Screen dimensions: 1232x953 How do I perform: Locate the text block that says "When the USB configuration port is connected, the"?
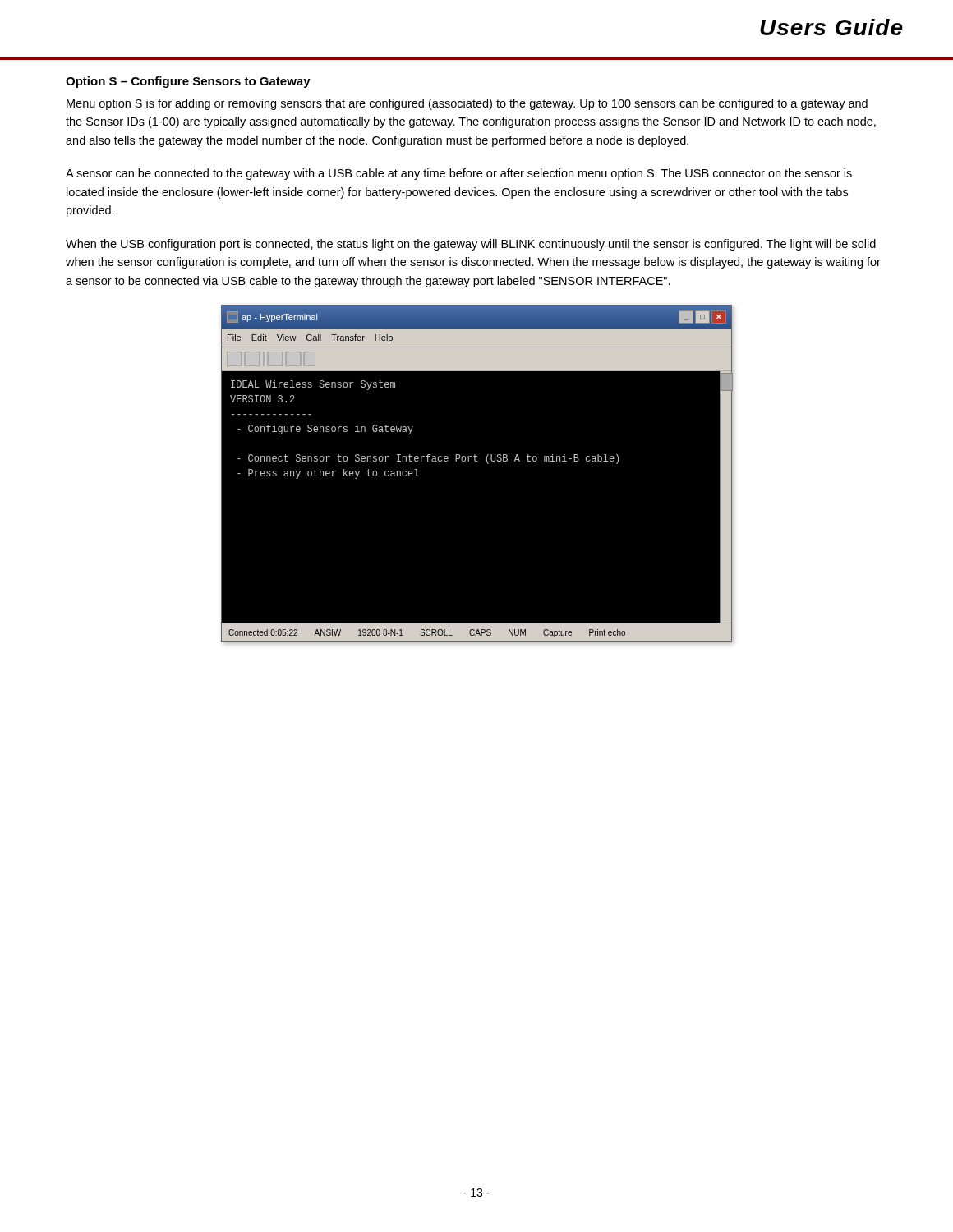click(473, 262)
